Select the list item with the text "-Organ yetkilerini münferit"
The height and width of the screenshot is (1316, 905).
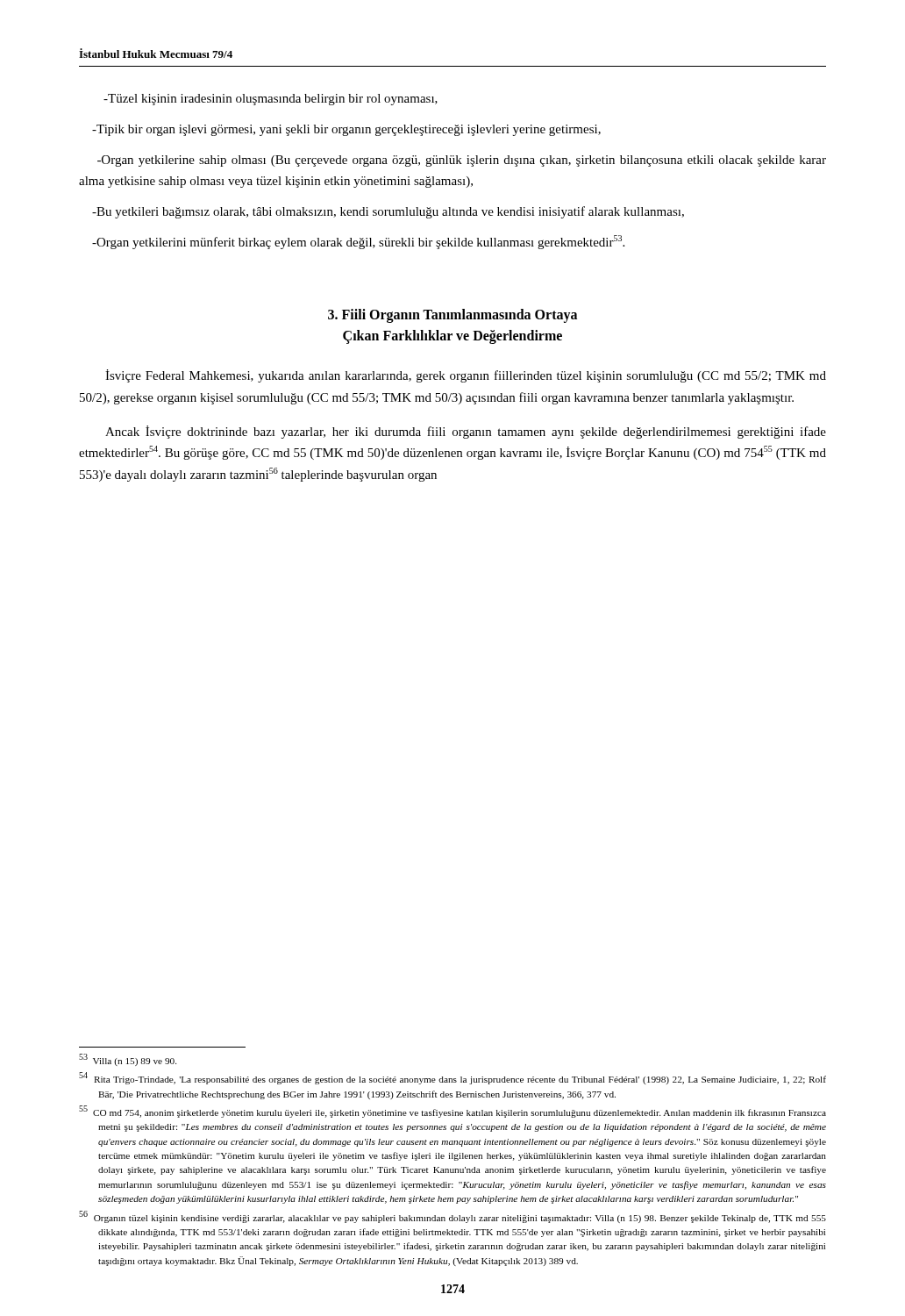pos(352,241)
